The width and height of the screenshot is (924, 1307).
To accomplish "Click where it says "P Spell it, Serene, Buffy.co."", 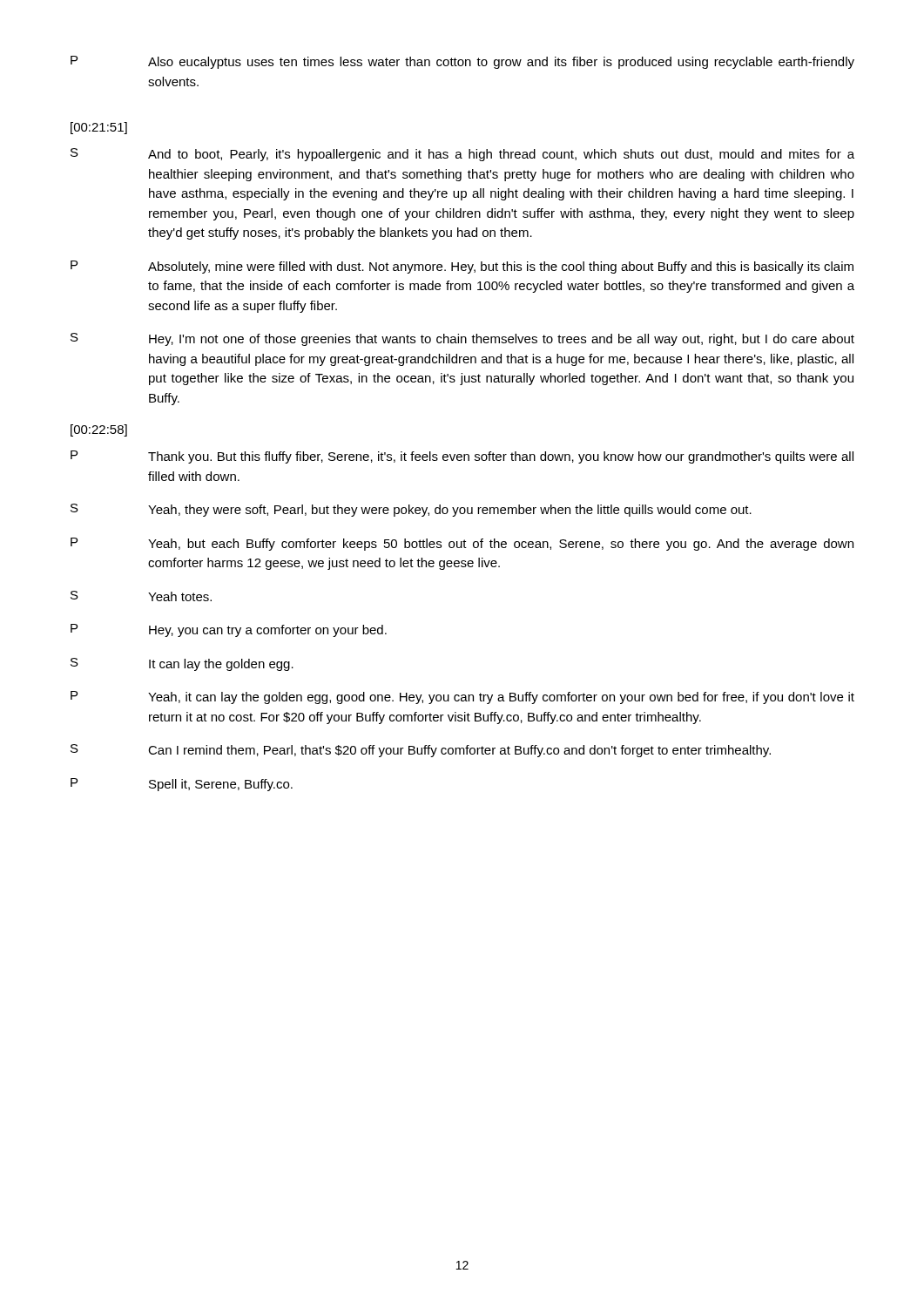I will 182,785.
